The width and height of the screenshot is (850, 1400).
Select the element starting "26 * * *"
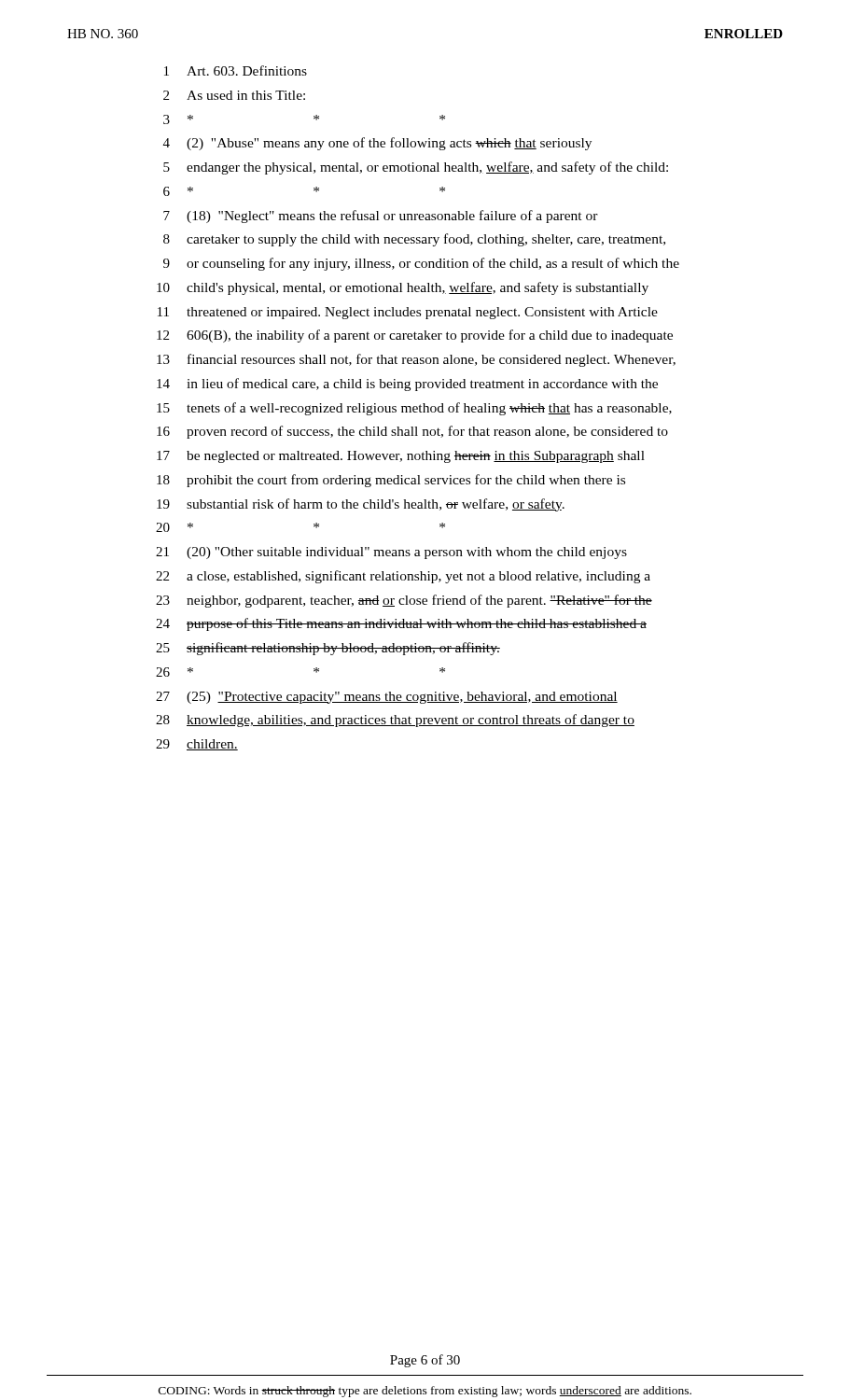tap(452, 672)
